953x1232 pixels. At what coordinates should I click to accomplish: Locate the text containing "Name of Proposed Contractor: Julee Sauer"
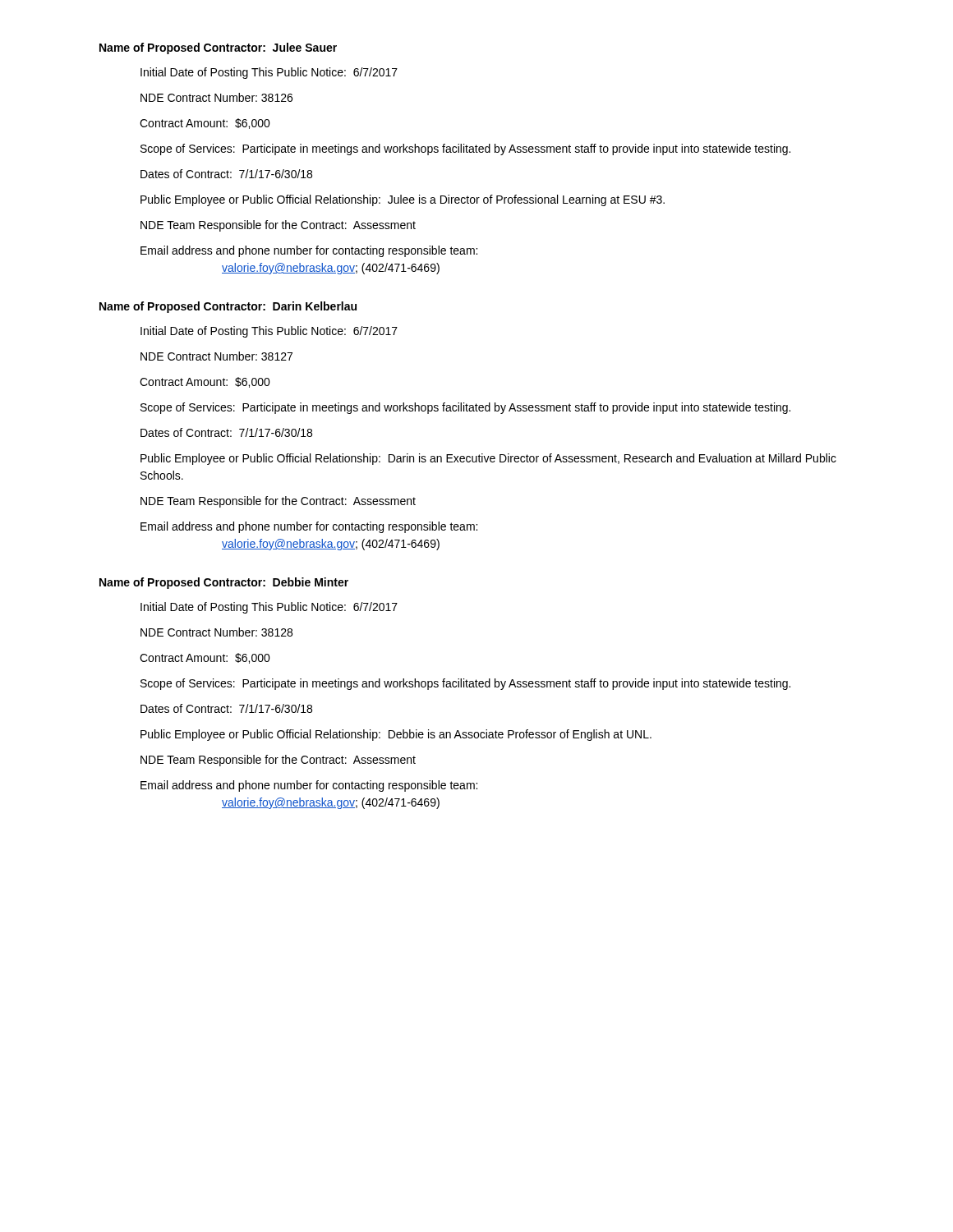218,48
